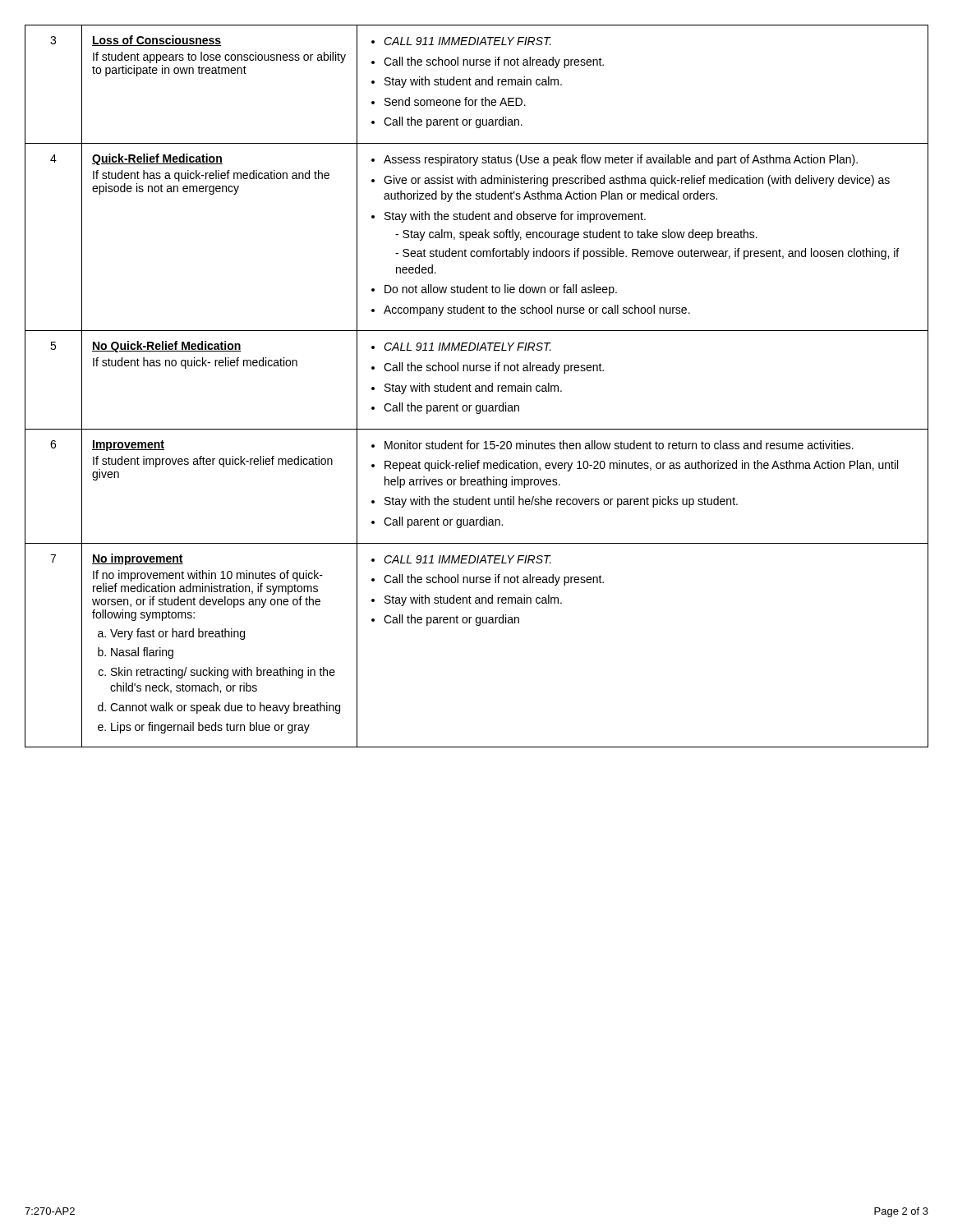Click on the table containing "3 Loss of Consciousness"
953x1232 pixels.
coord(476,386)
